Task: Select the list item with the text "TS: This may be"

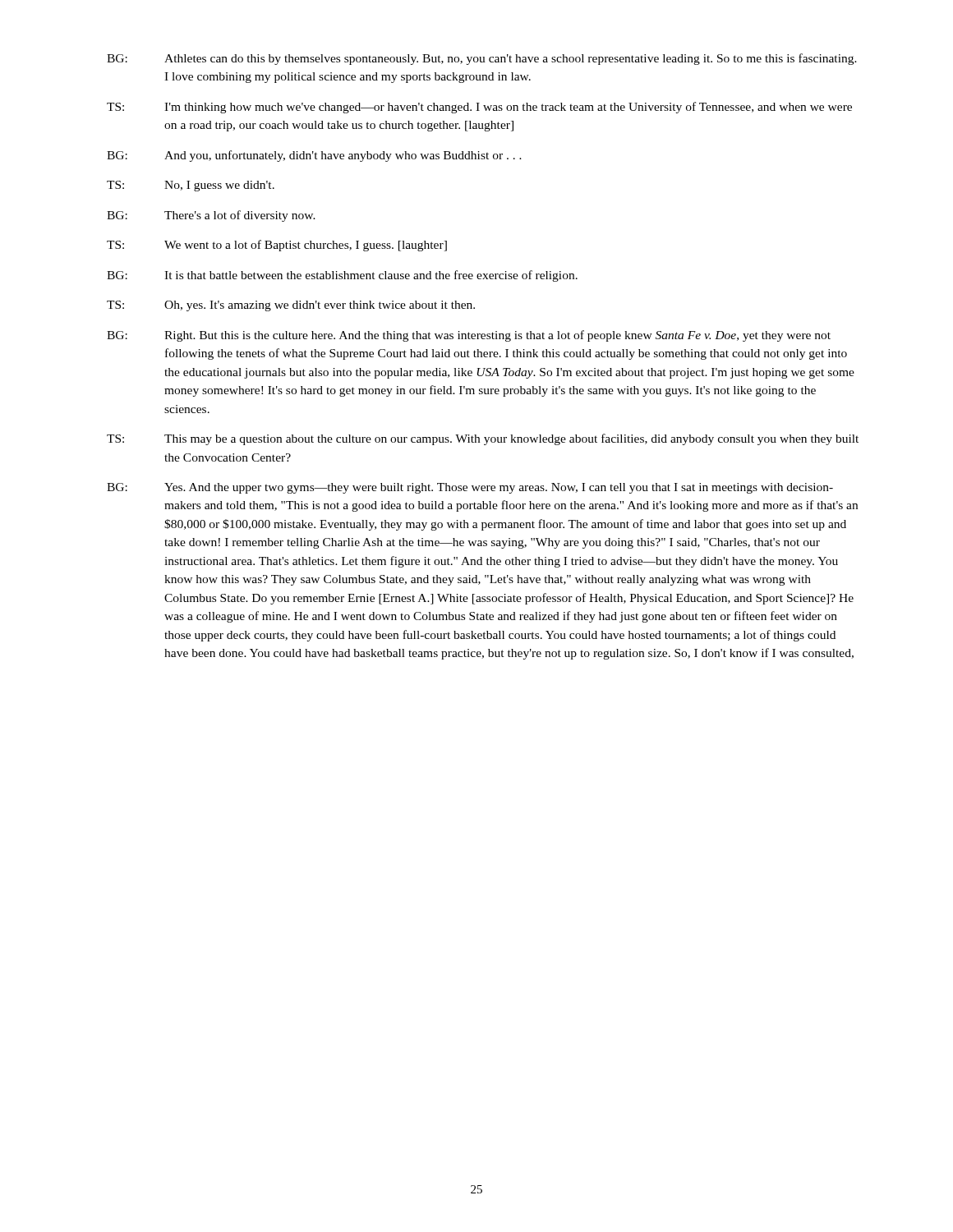Action: click(x=485, y=448)
